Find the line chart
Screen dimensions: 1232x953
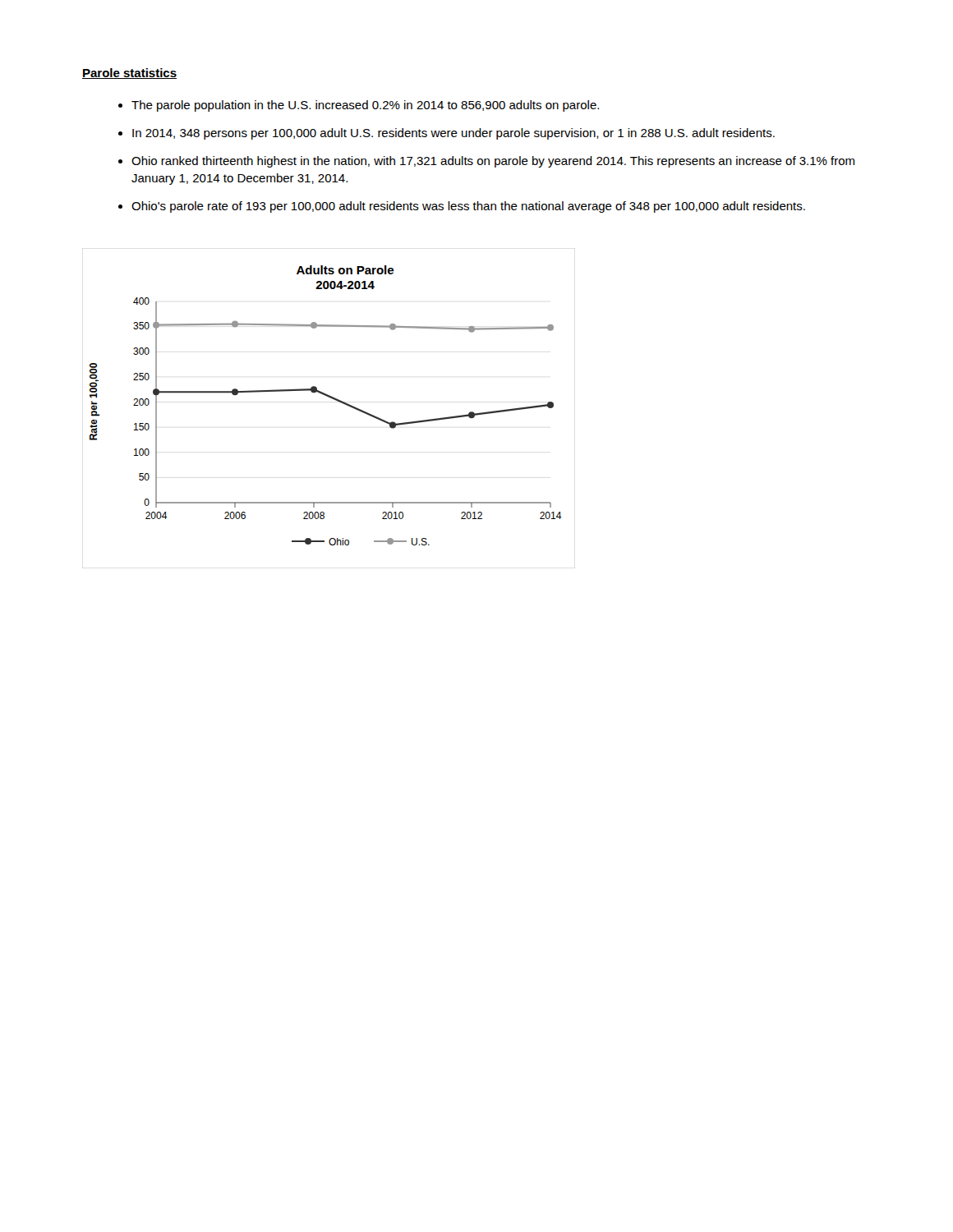click(x=329, y=408)
